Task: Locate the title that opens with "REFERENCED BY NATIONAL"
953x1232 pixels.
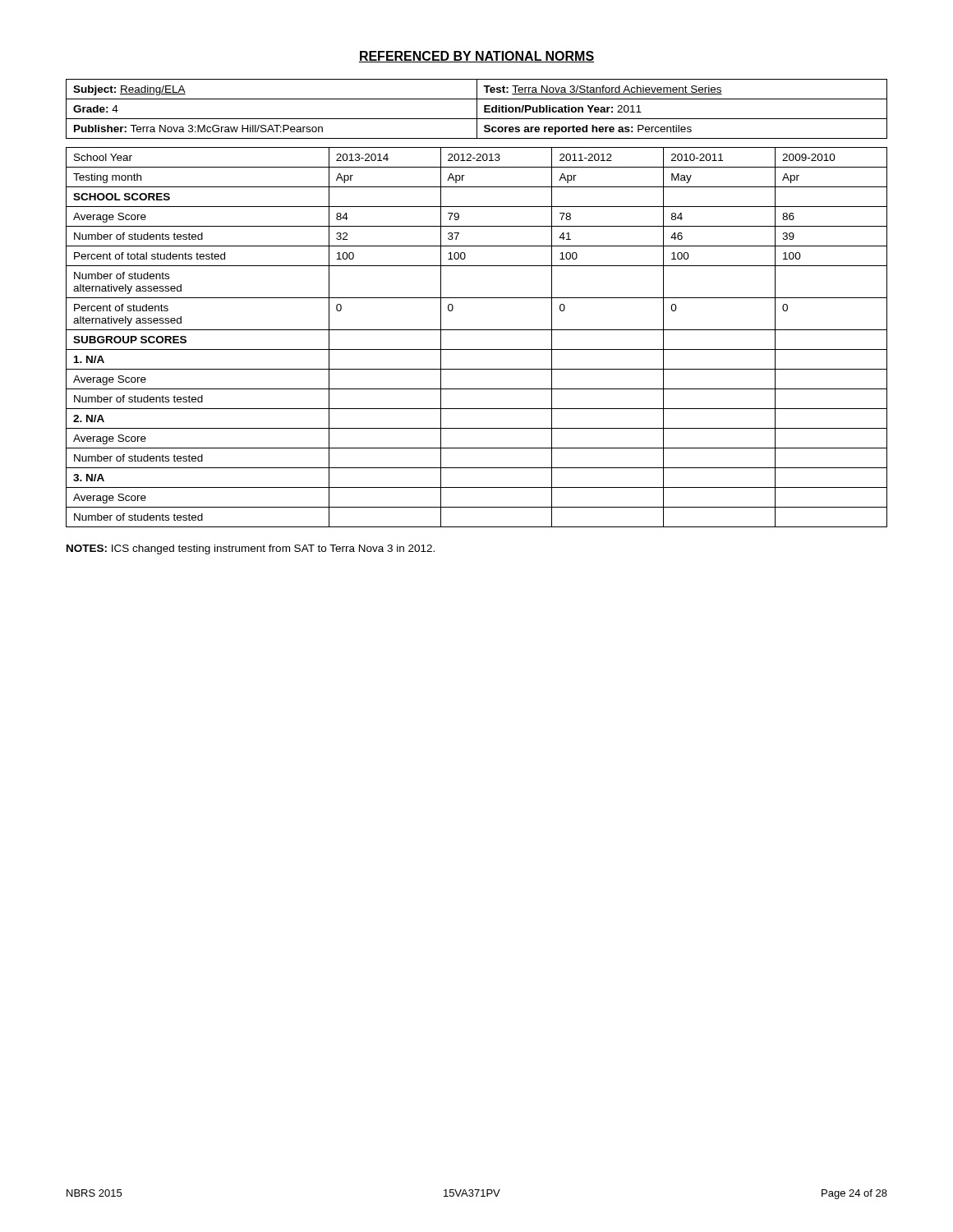Action: [476, 57]
